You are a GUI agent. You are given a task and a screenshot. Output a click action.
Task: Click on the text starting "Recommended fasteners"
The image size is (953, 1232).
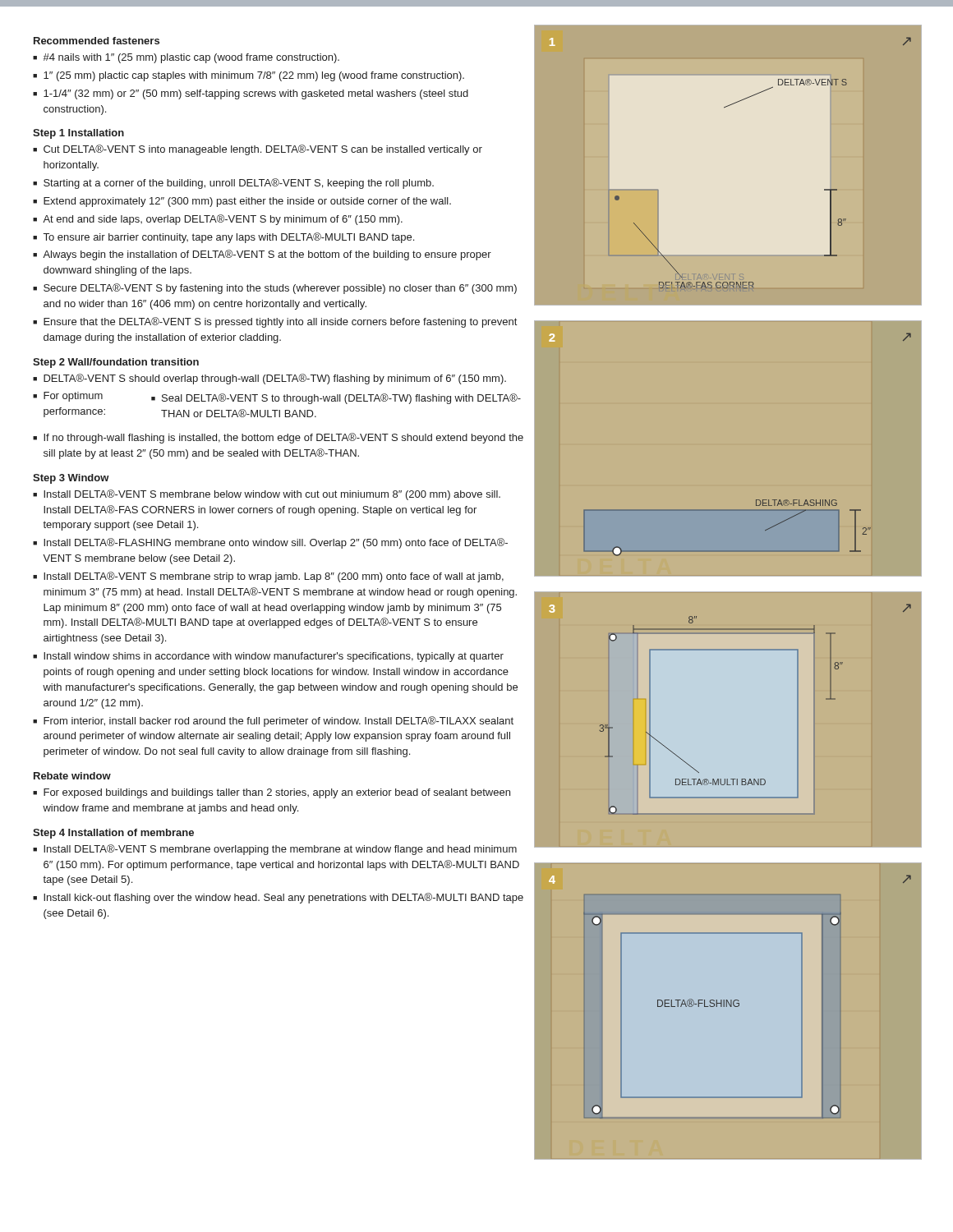pyautogui.click(x=96, y=41)
